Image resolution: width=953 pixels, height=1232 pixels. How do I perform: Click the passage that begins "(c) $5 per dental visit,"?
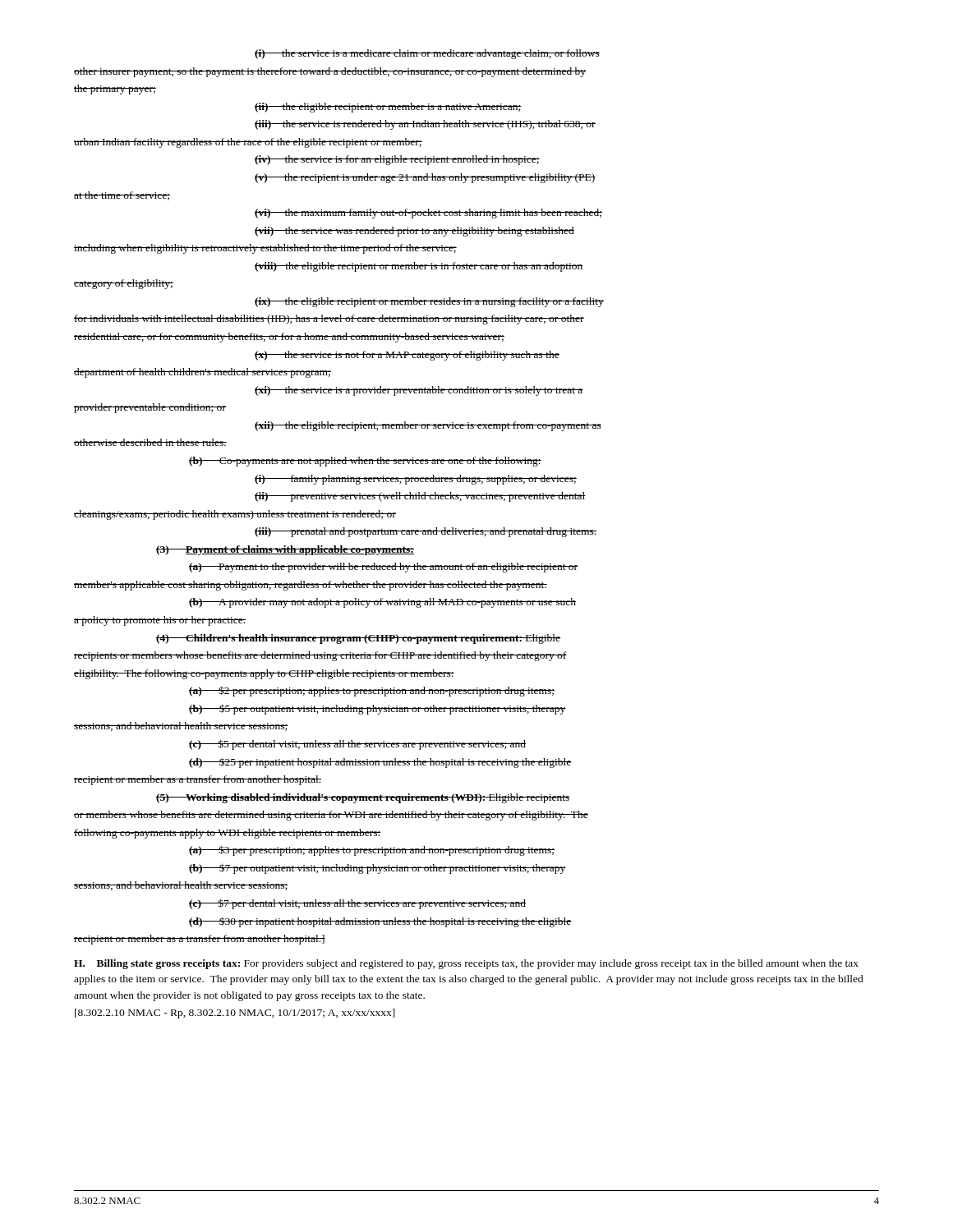(476, 744)
